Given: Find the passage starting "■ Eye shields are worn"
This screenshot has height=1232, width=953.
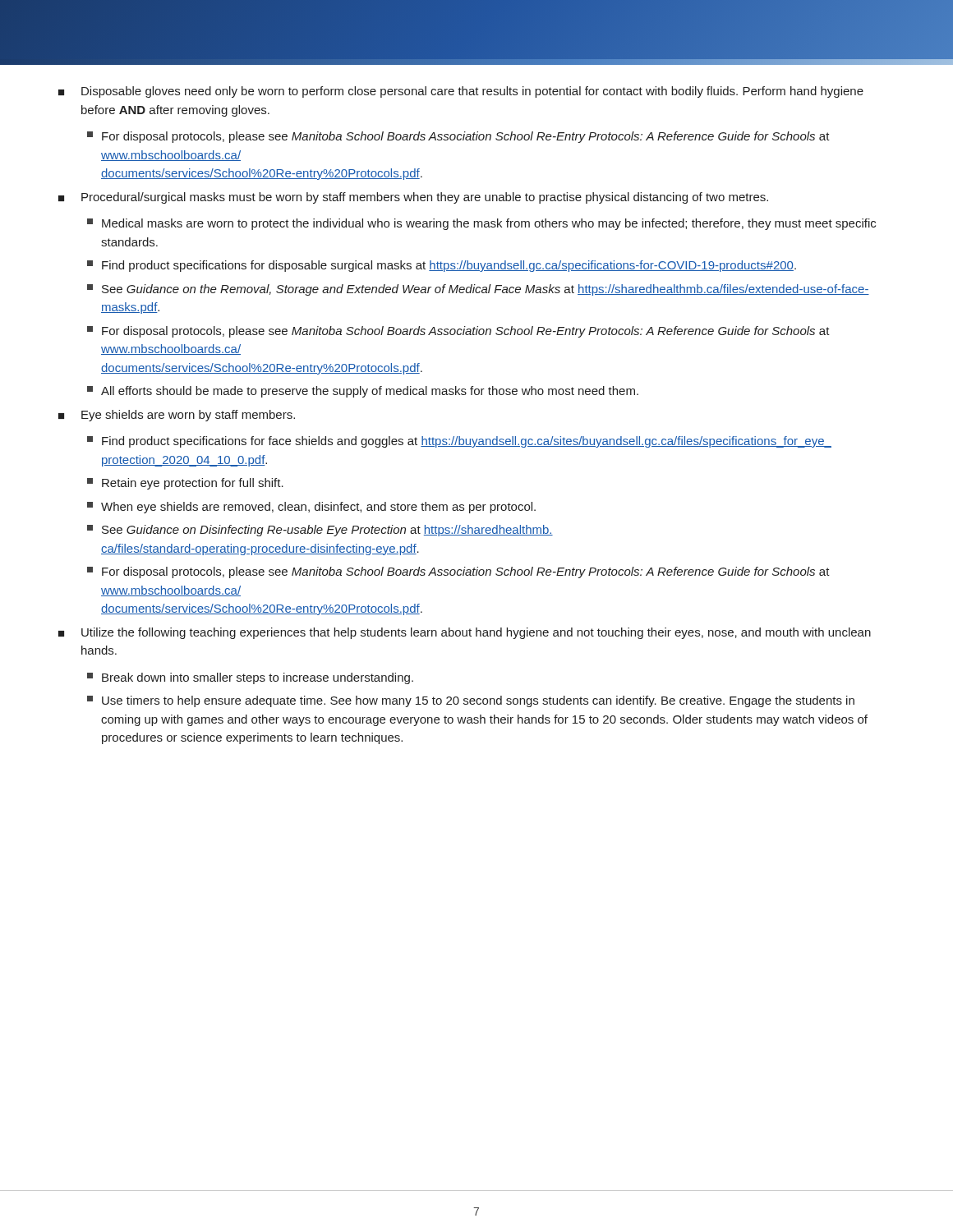Looking at the screenshot, I should click(177, 416).
